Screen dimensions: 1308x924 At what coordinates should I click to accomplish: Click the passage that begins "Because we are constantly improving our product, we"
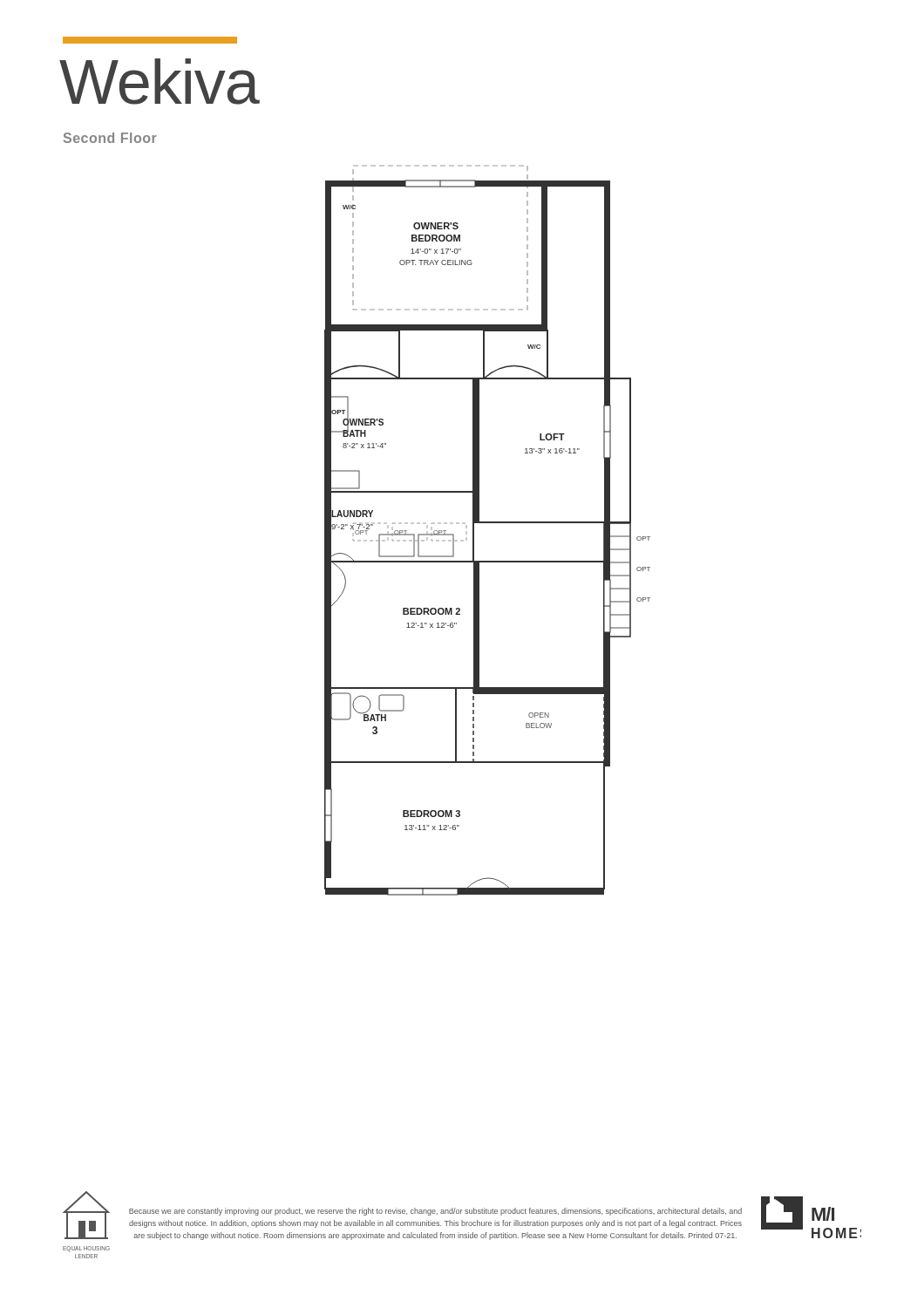coord(435,1223)
